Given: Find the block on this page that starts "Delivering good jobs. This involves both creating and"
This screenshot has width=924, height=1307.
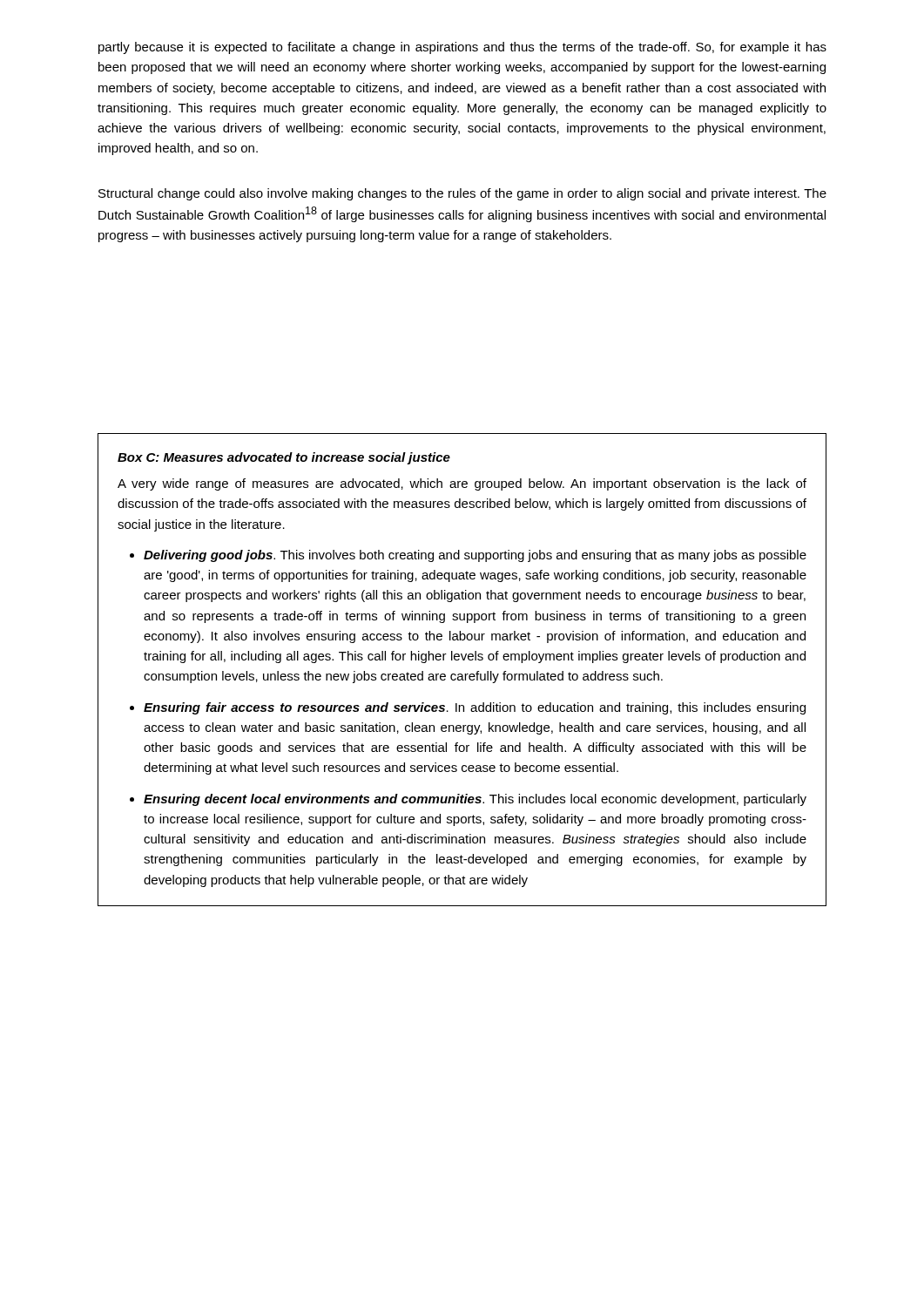Looking at the screenshot, I should (x=475, y=615).
